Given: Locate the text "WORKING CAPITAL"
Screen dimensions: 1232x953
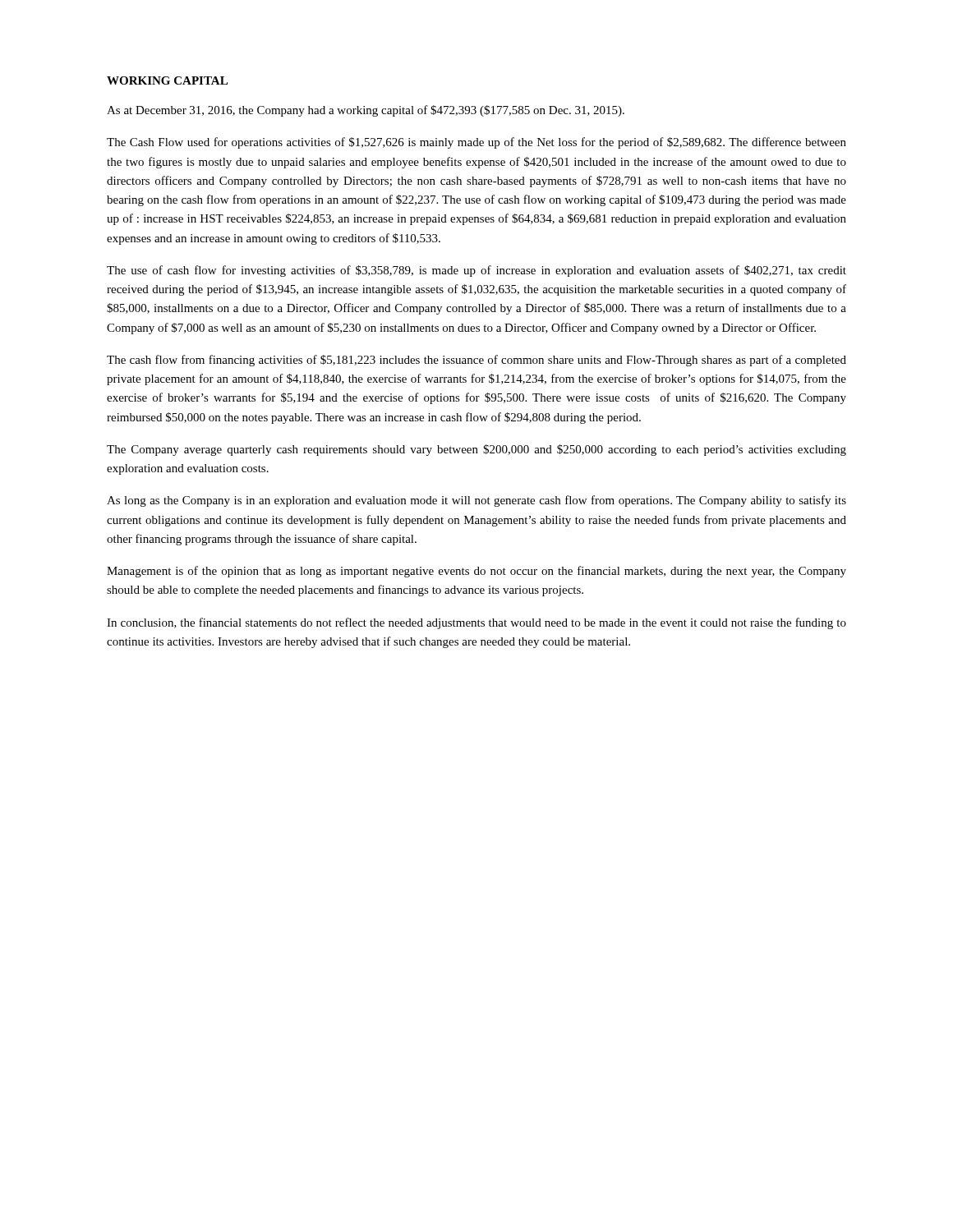Looking at the screenshot, I should 167,81.
